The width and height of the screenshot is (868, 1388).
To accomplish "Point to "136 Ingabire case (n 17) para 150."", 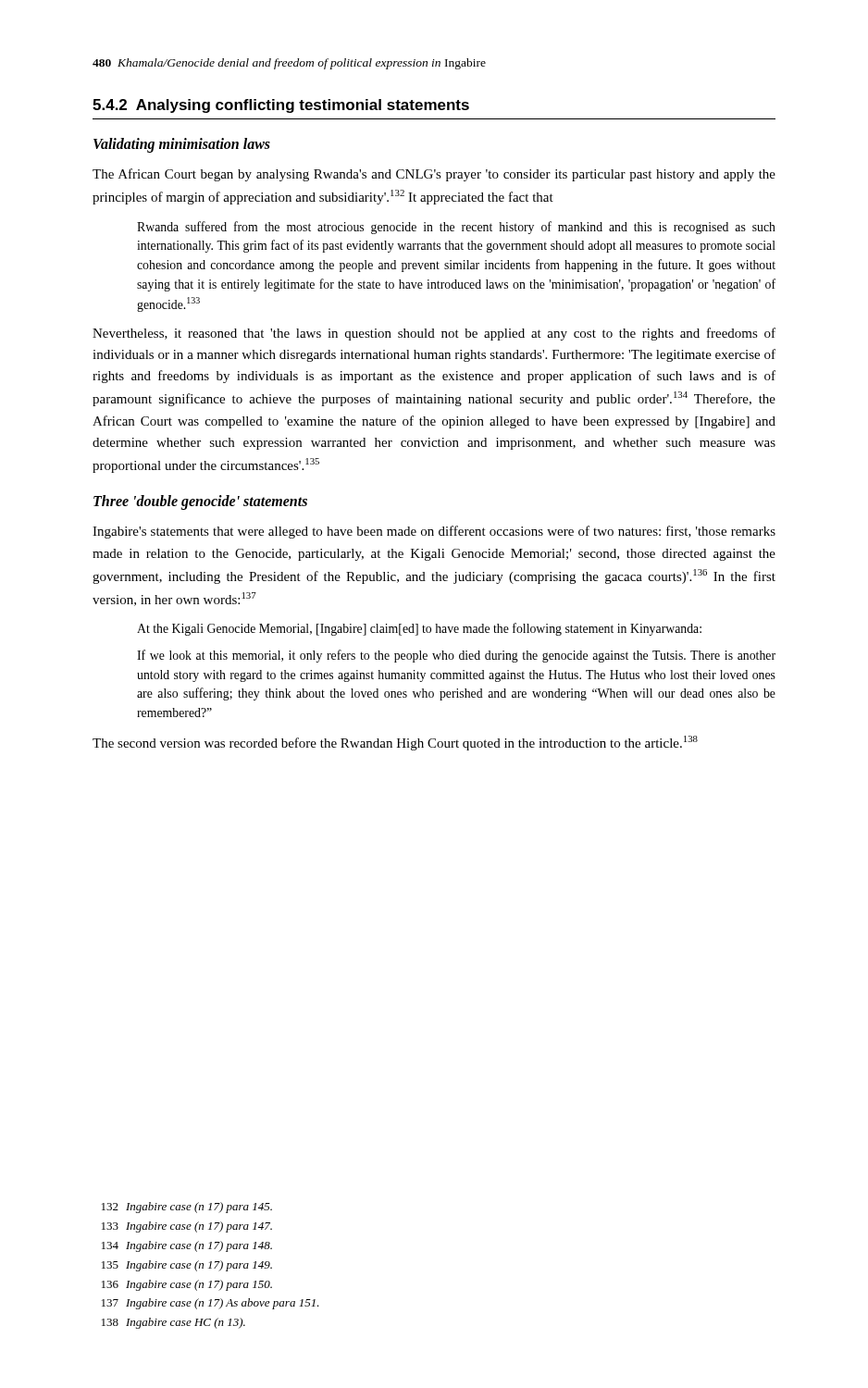I will pyautogui.click(x=183, y=1284).
